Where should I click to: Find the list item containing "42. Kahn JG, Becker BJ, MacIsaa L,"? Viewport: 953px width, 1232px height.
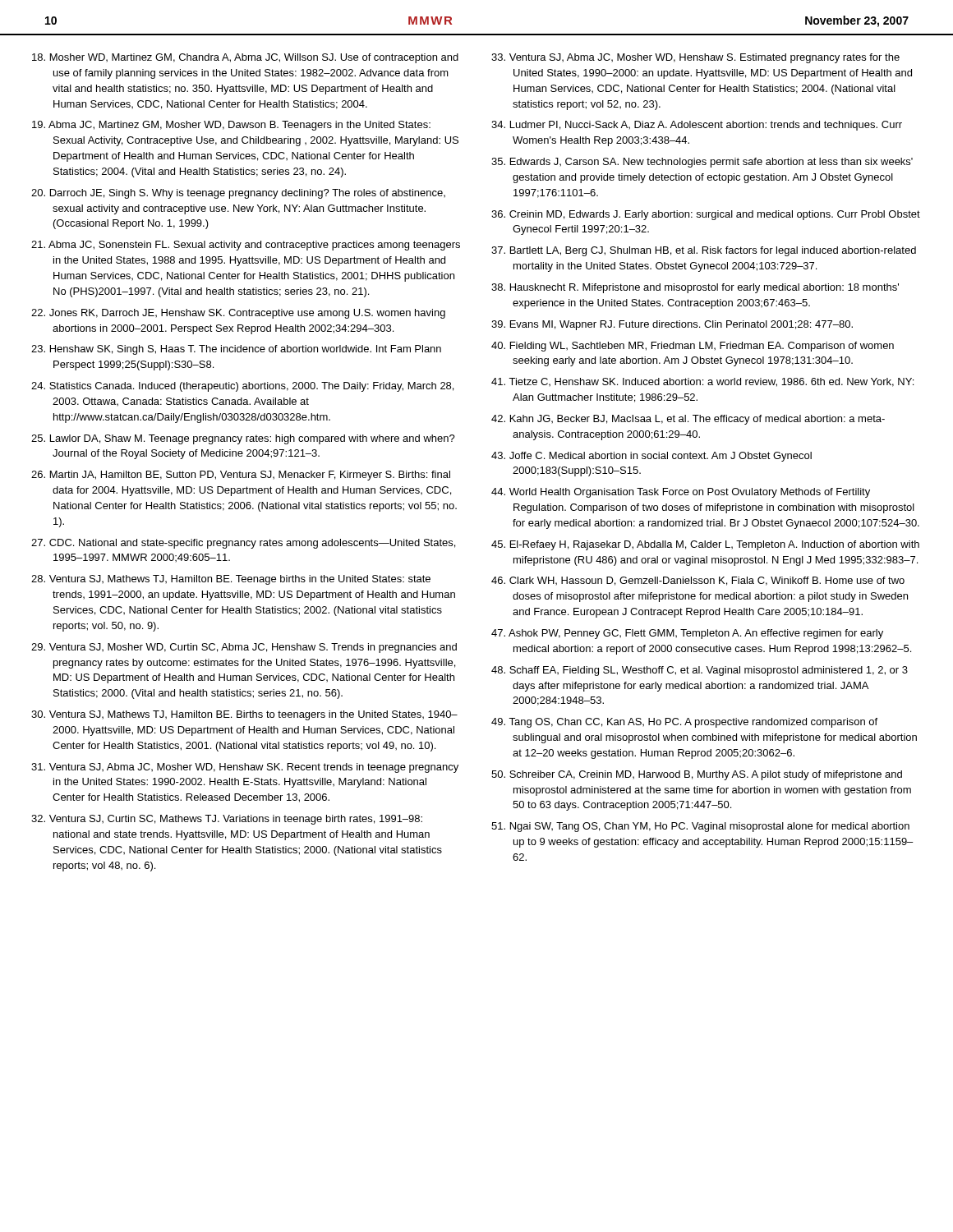(x=688, y=426)
